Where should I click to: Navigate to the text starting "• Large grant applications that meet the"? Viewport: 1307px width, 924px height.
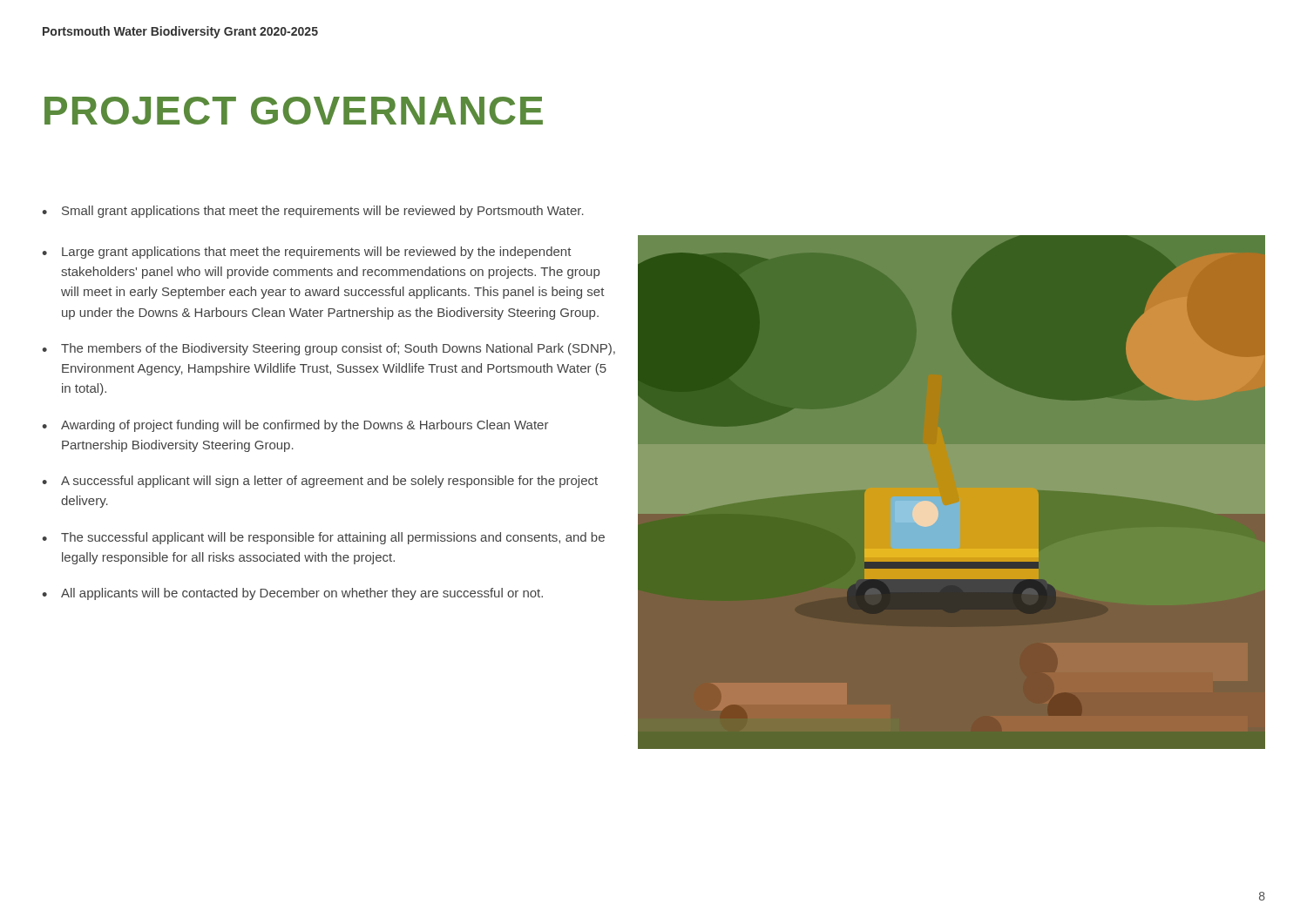point(329,282)
